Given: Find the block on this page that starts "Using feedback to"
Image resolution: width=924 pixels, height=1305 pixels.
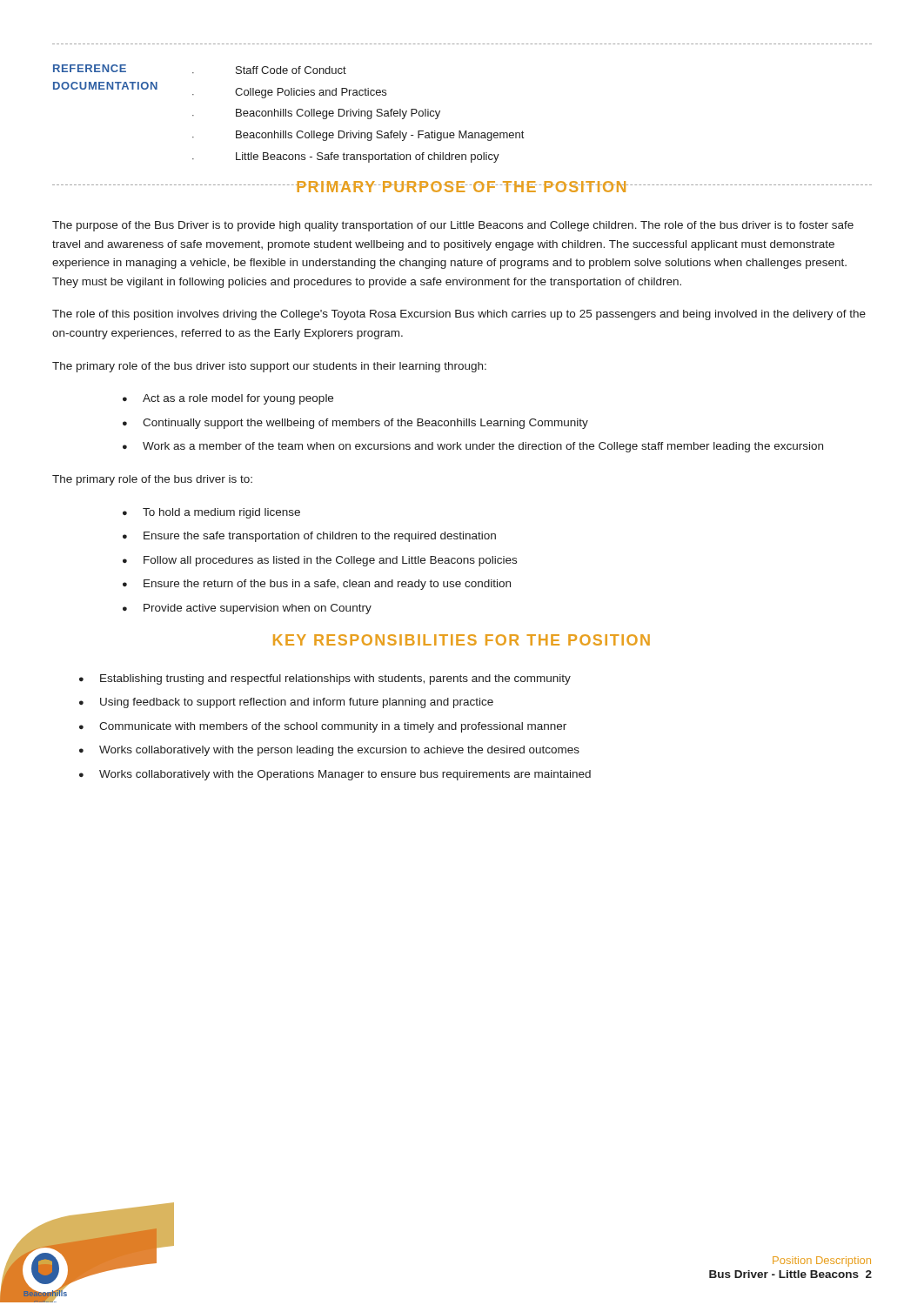Looking at the screenshot, I should [x=296, y=702].
